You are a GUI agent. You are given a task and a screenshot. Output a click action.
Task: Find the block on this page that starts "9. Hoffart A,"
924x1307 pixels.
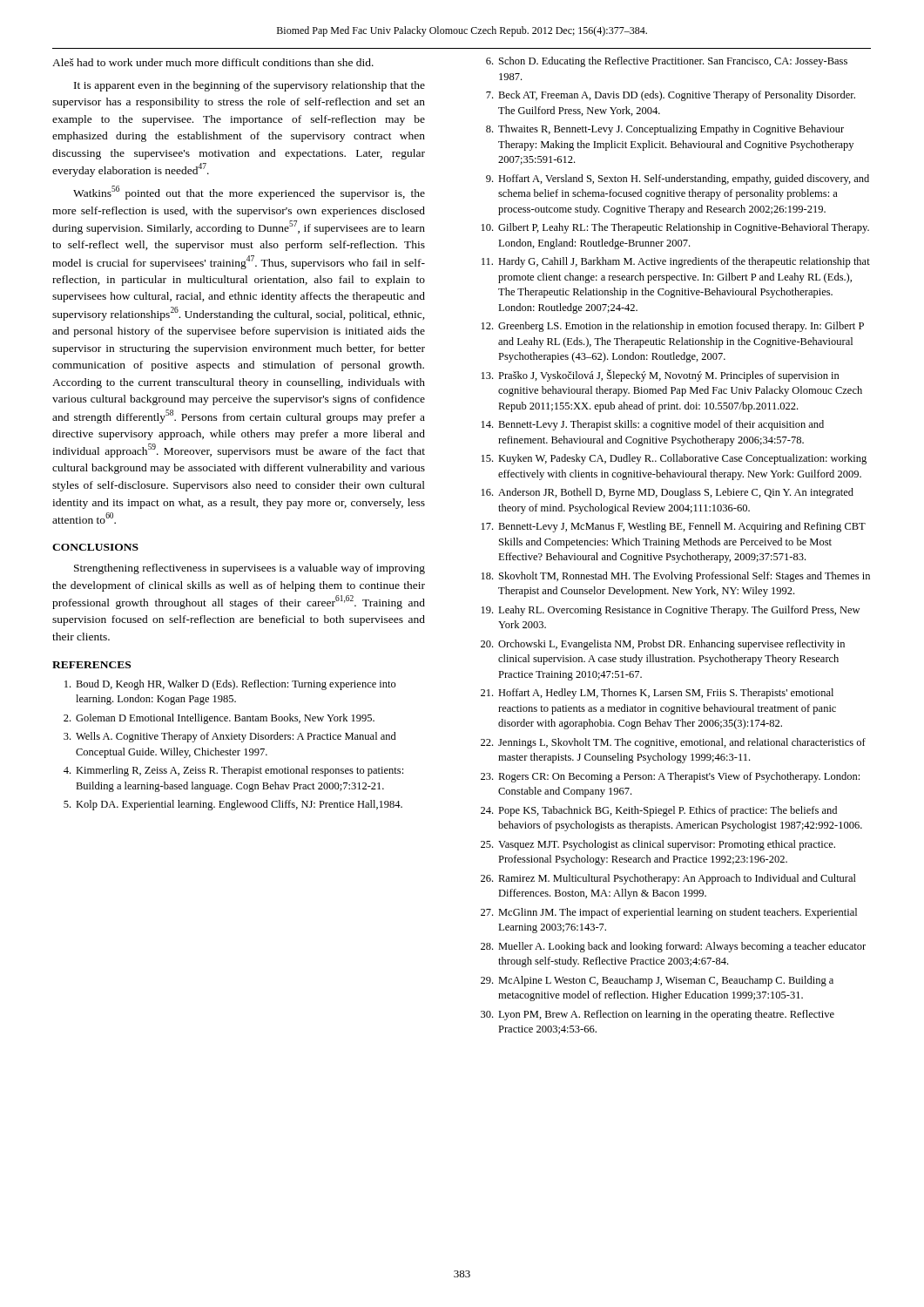click(x=673, y=194)
